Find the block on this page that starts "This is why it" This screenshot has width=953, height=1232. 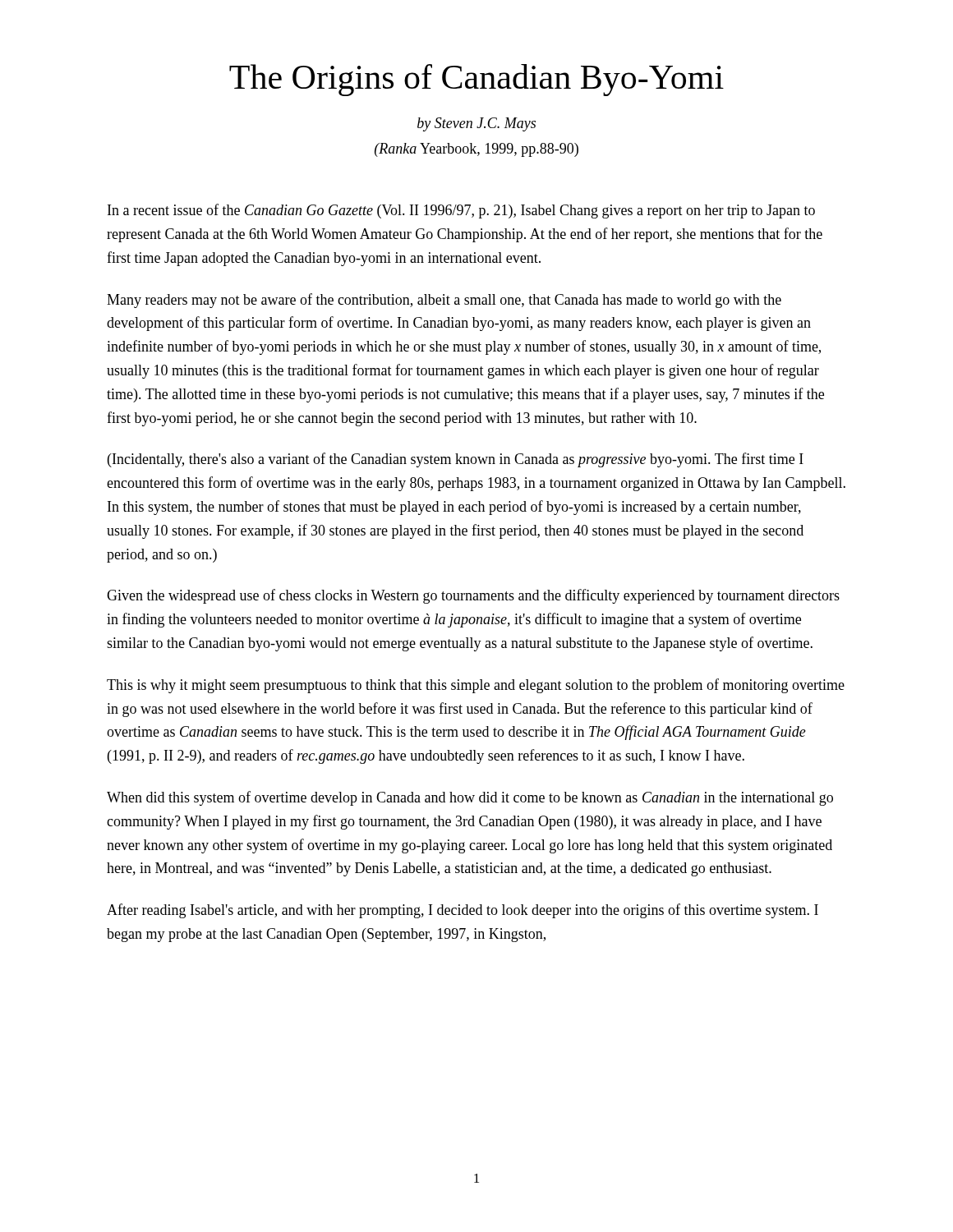[x=476, y=720]
